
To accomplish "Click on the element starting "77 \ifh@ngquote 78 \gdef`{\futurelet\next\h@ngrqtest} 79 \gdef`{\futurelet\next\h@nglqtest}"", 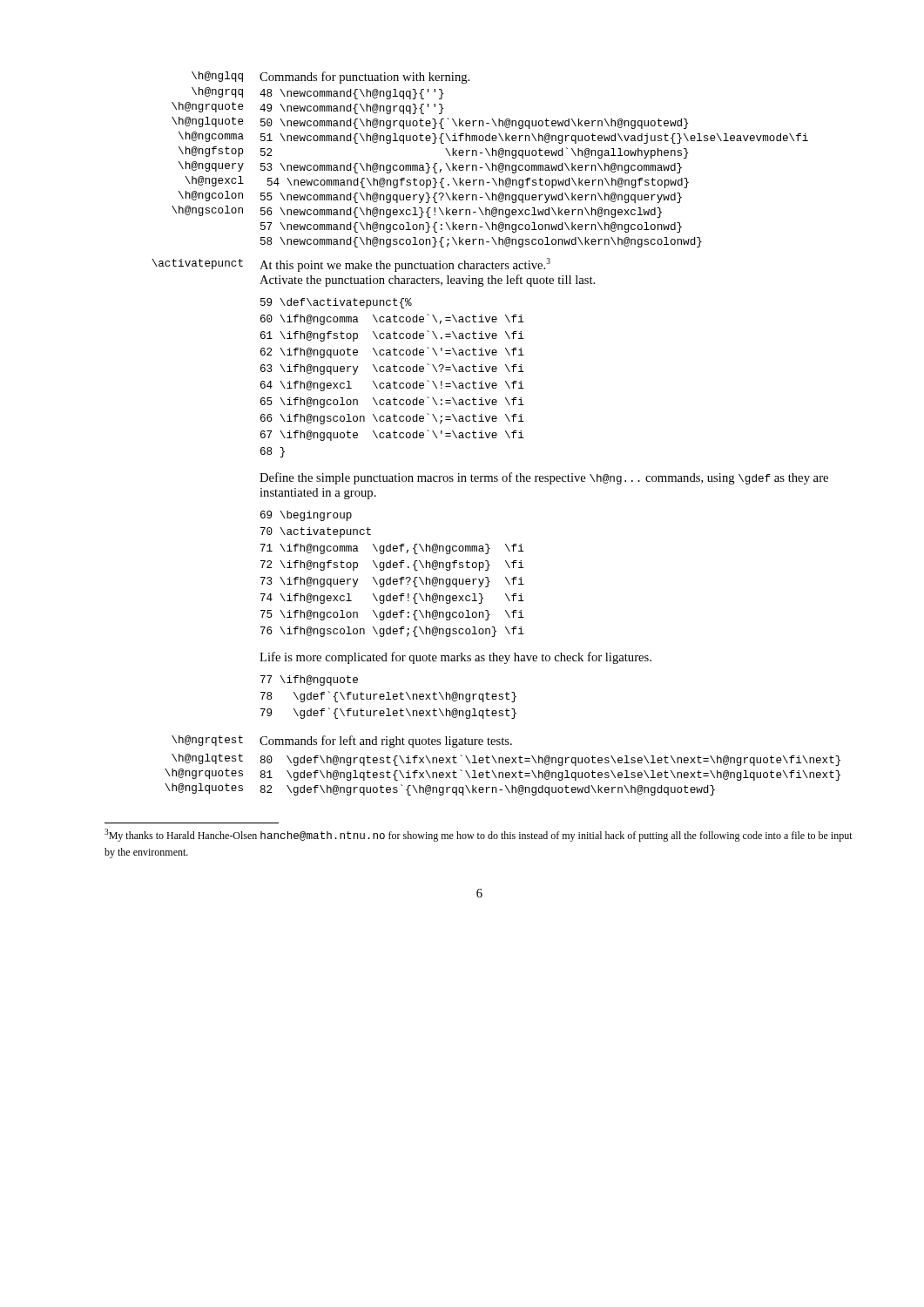I will click(479, 697).
